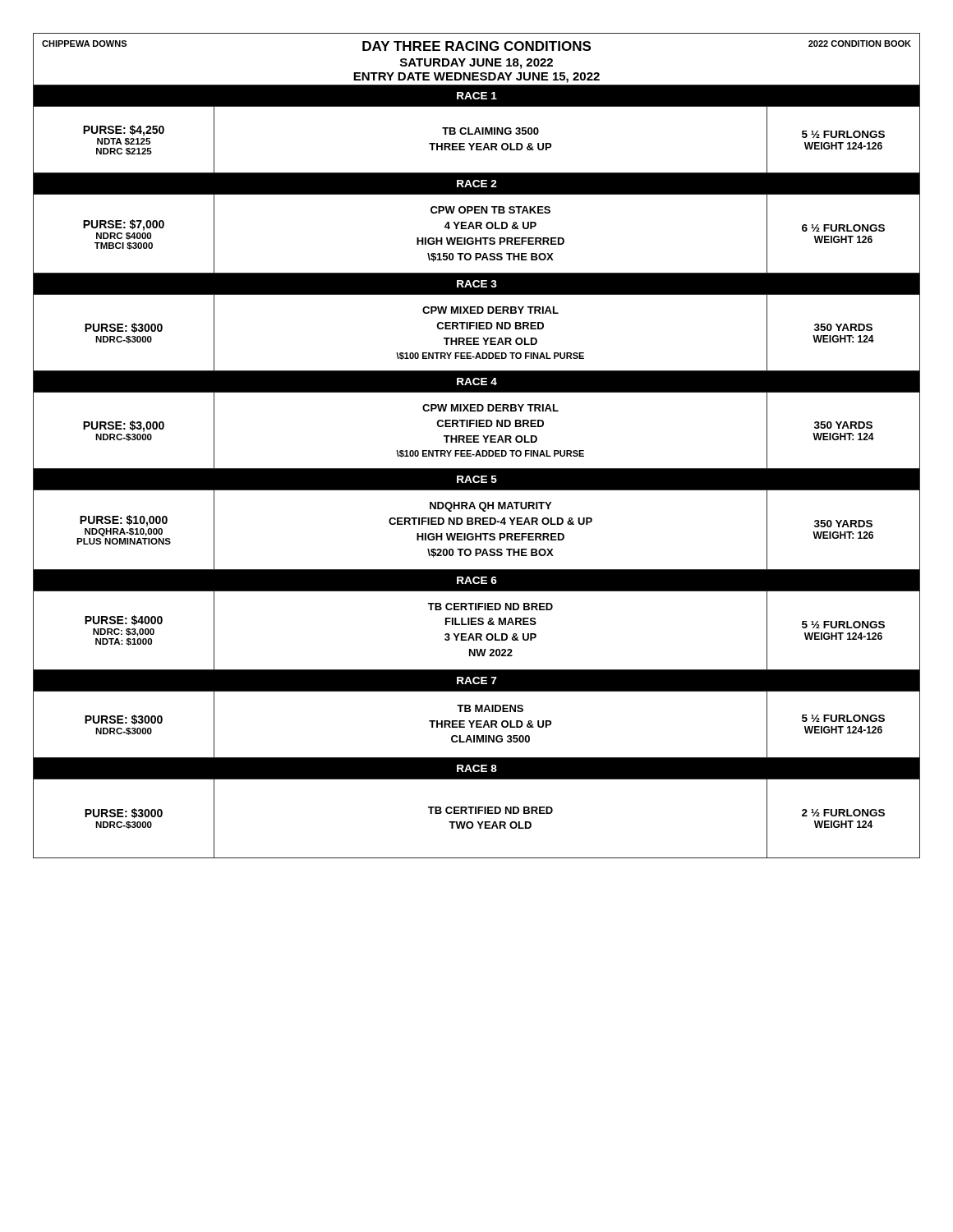Where does it say "RACE 6"?
The width and height of the screenshot is (953, 1232).
(x=476, y=580)
